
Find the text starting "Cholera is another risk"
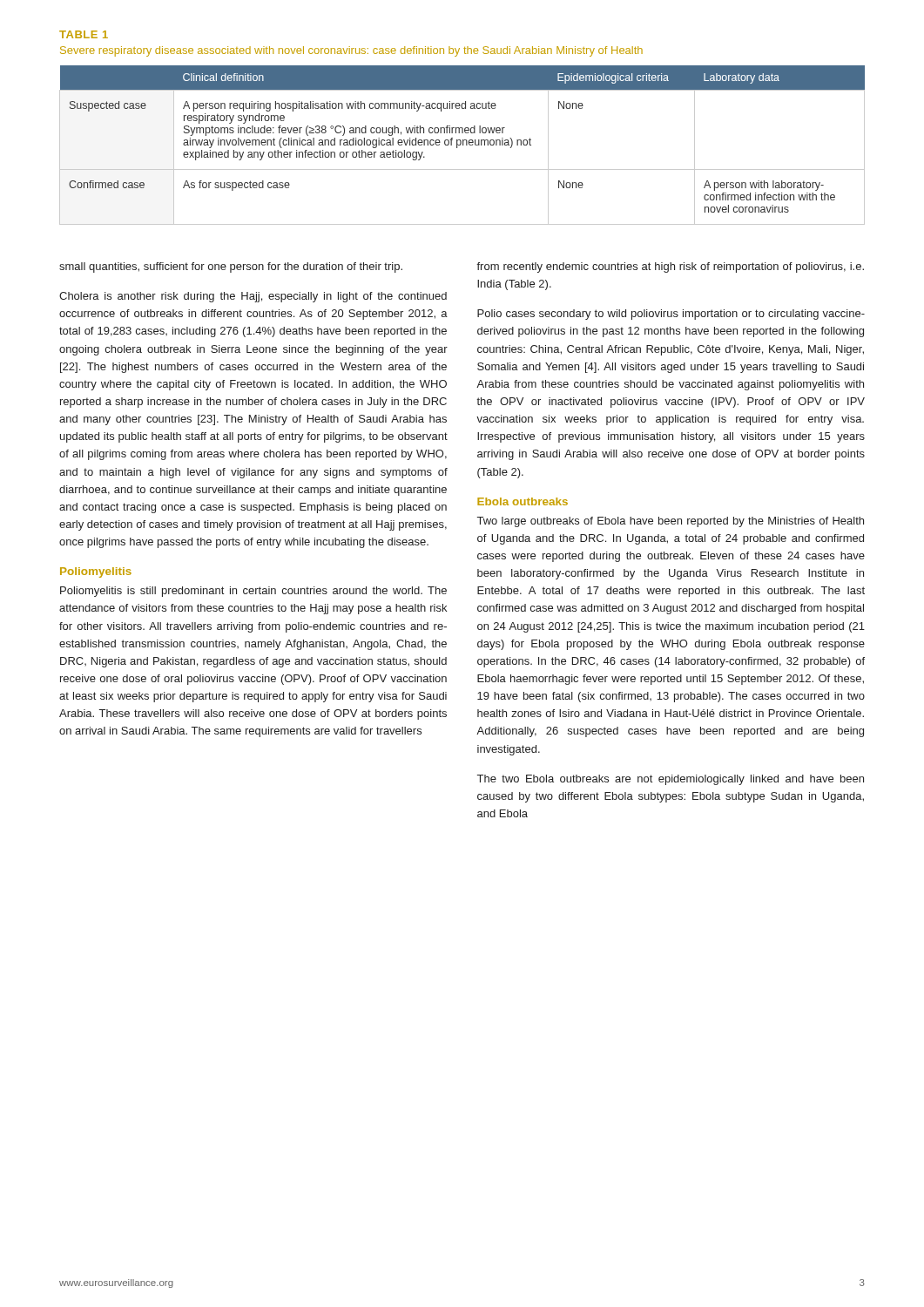[x=253, y=419]
